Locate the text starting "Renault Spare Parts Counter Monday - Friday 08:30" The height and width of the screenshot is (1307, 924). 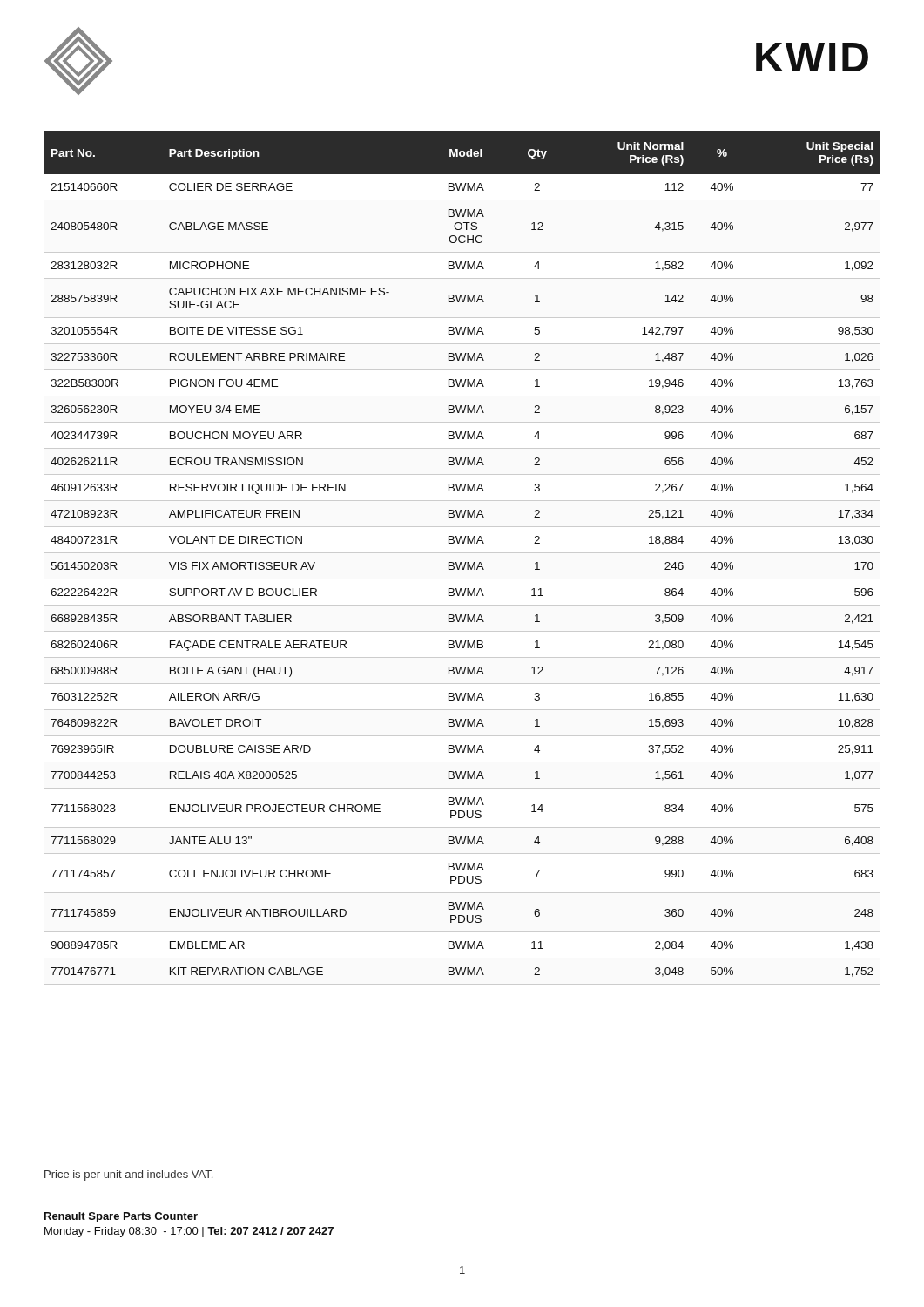pyautogui.click(x=189, y=1223)
